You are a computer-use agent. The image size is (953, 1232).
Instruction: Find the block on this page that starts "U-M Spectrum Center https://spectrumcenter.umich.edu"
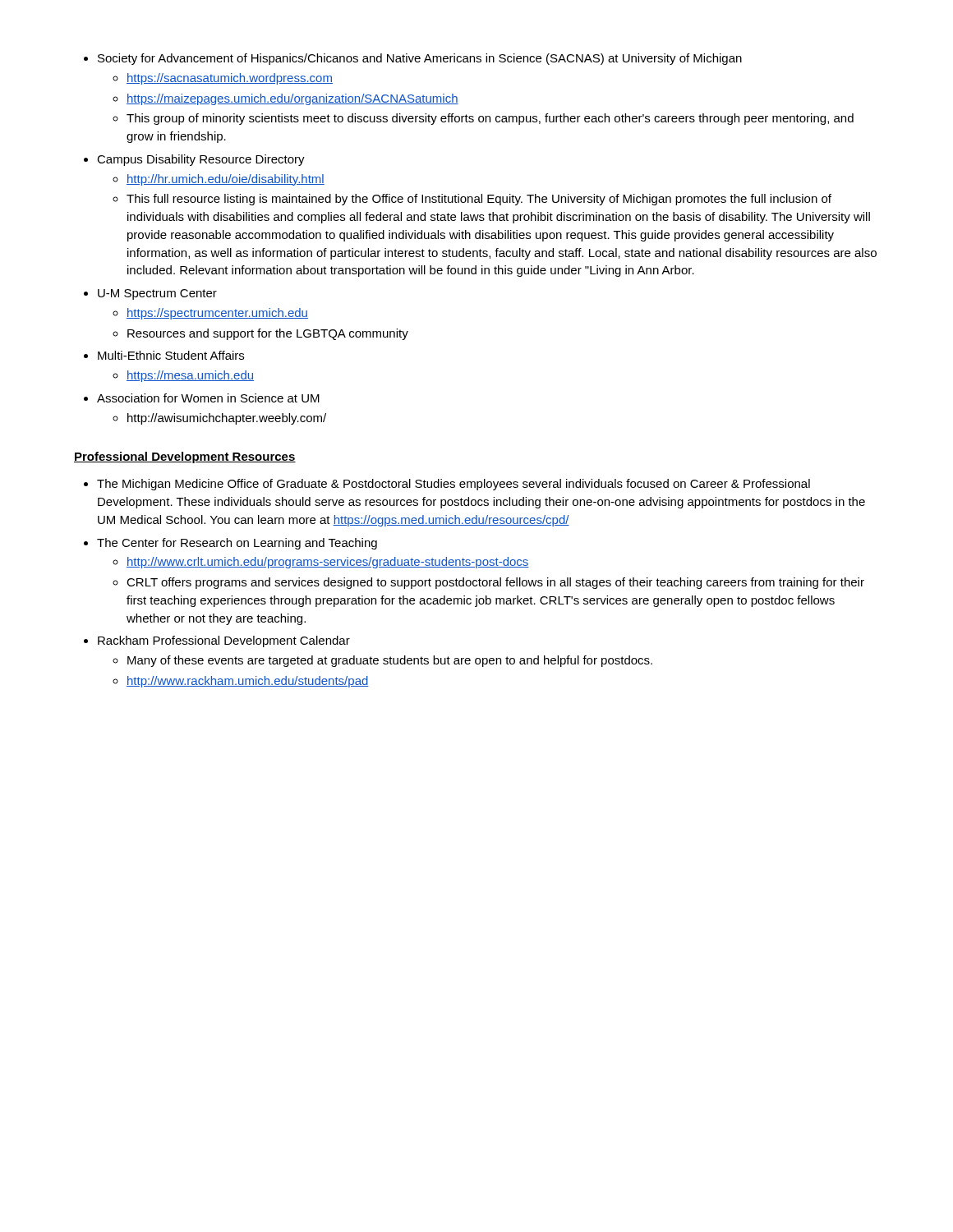click(157, 294)
